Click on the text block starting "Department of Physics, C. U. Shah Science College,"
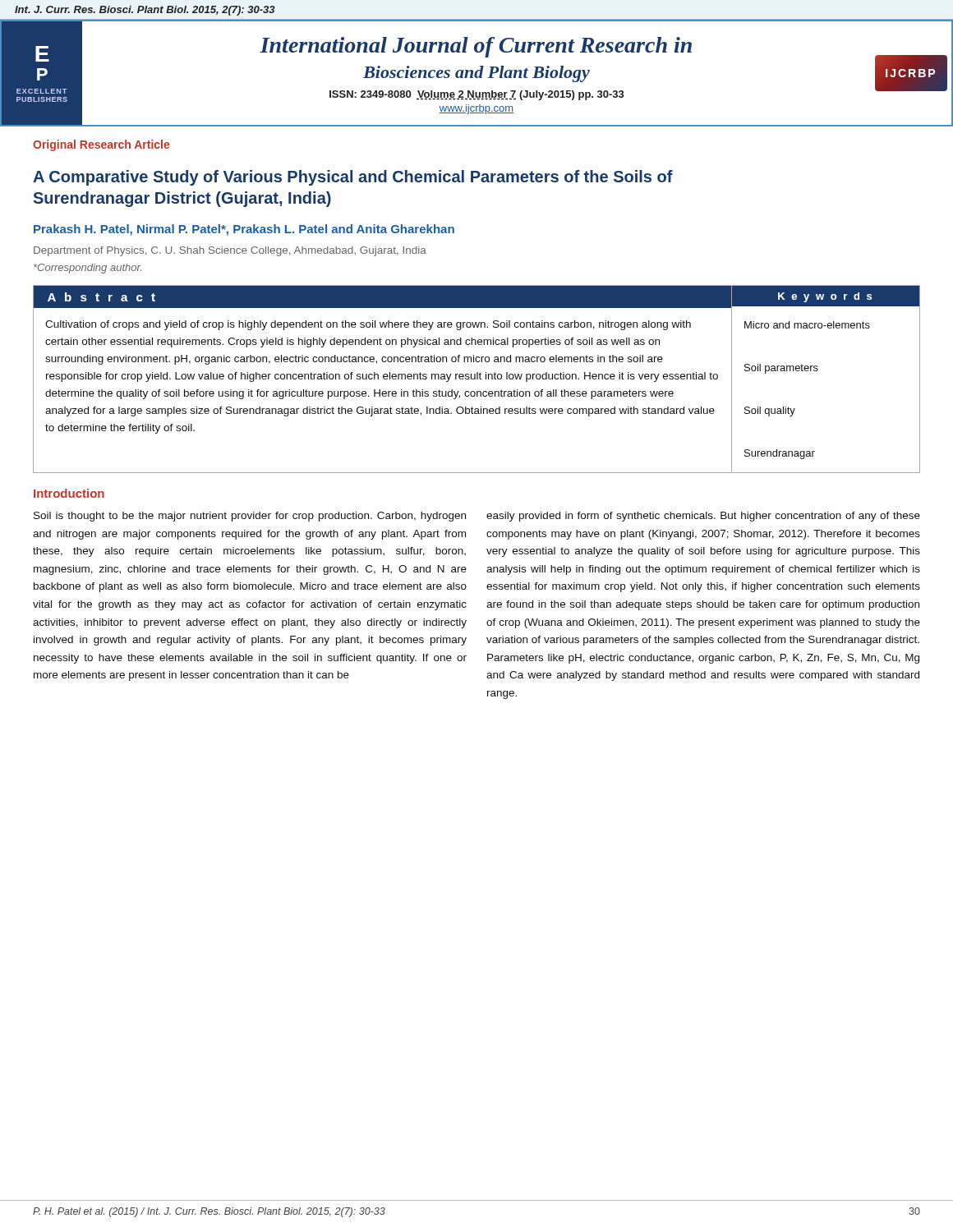 point(230,250)
